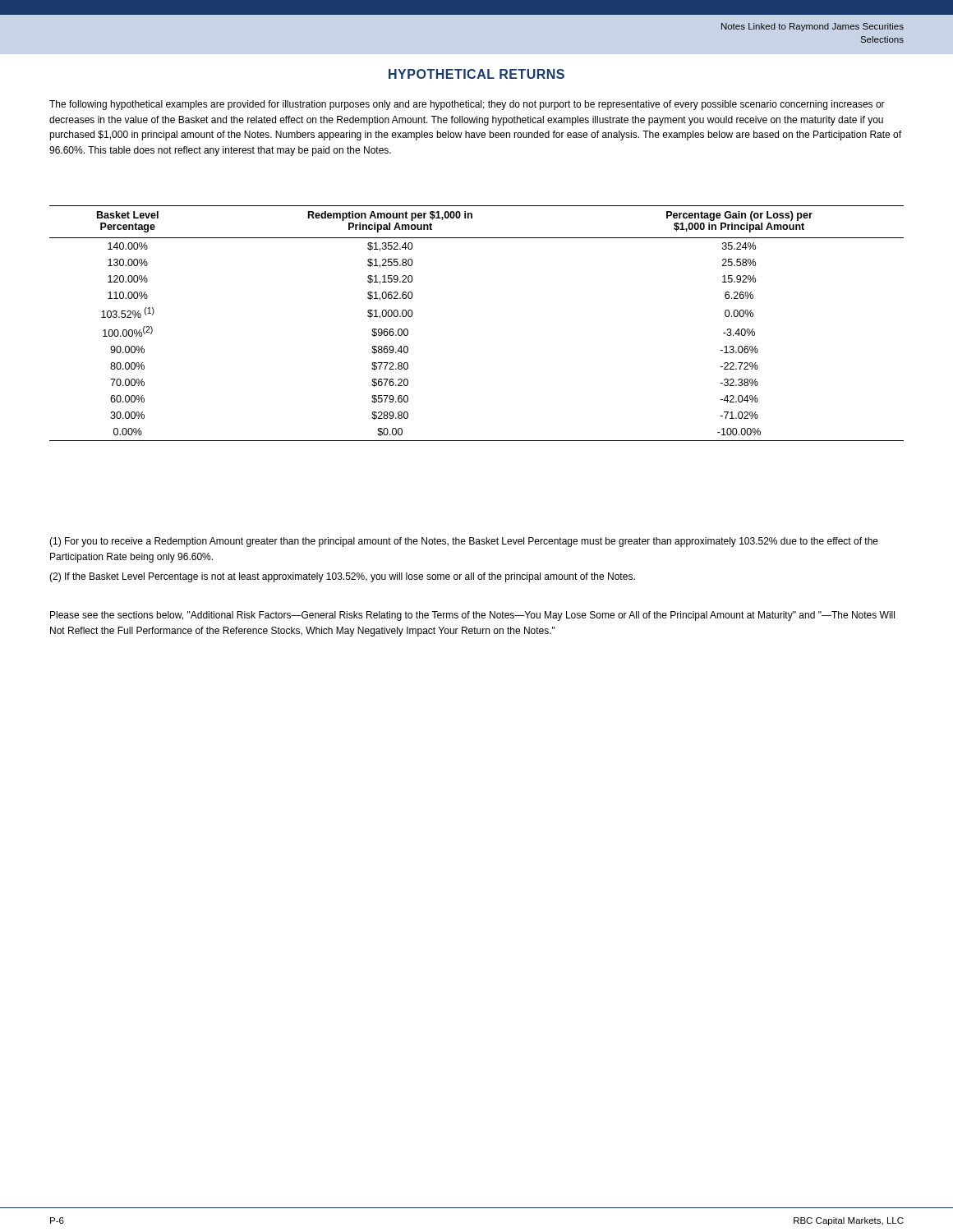Click on the block starting "Please see the sections below, "Additional Risk Factors—General"
Viewport: 953px width, 1232px height.
tap(472, 623)
